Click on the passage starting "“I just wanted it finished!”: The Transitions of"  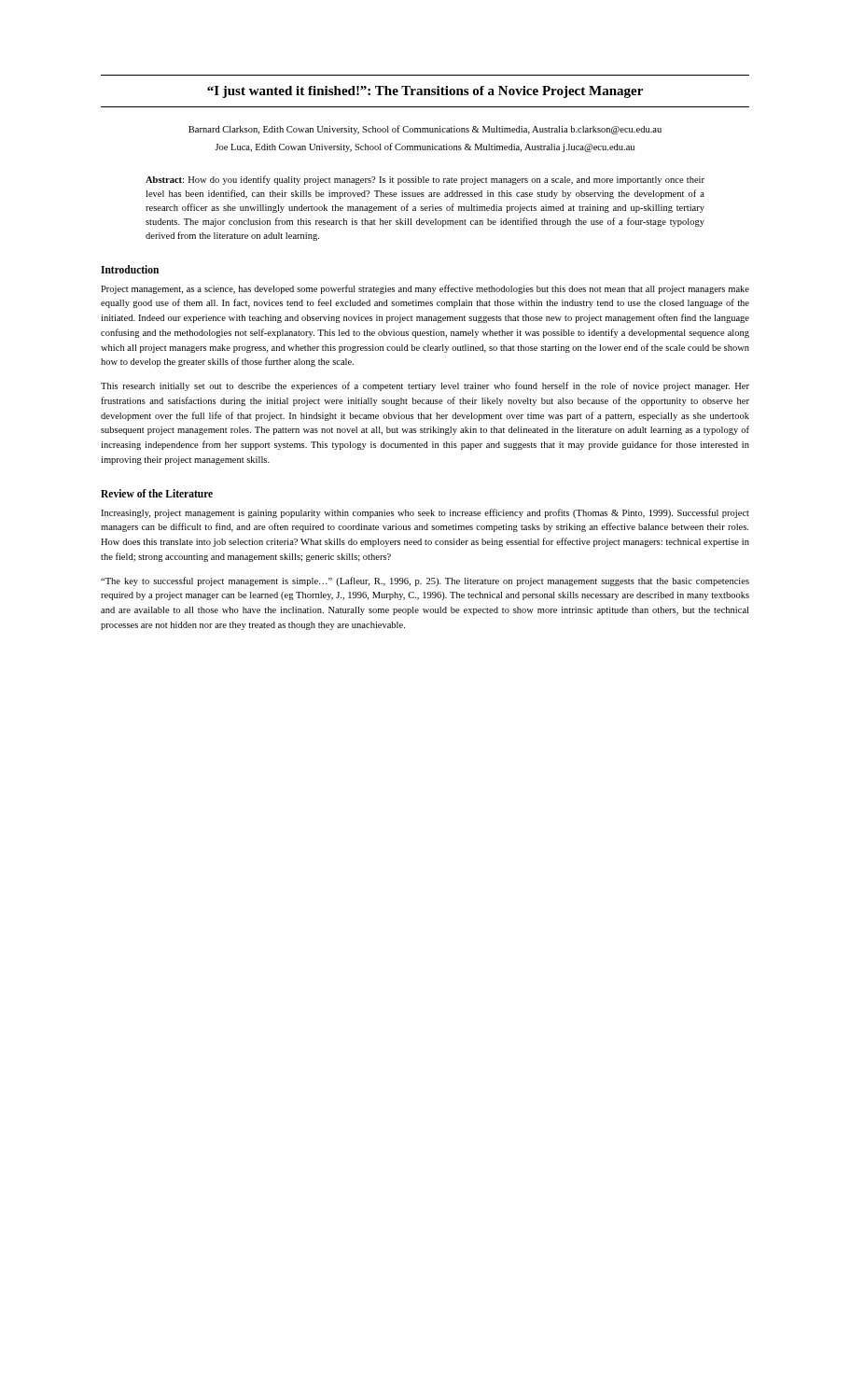point(425,91)
